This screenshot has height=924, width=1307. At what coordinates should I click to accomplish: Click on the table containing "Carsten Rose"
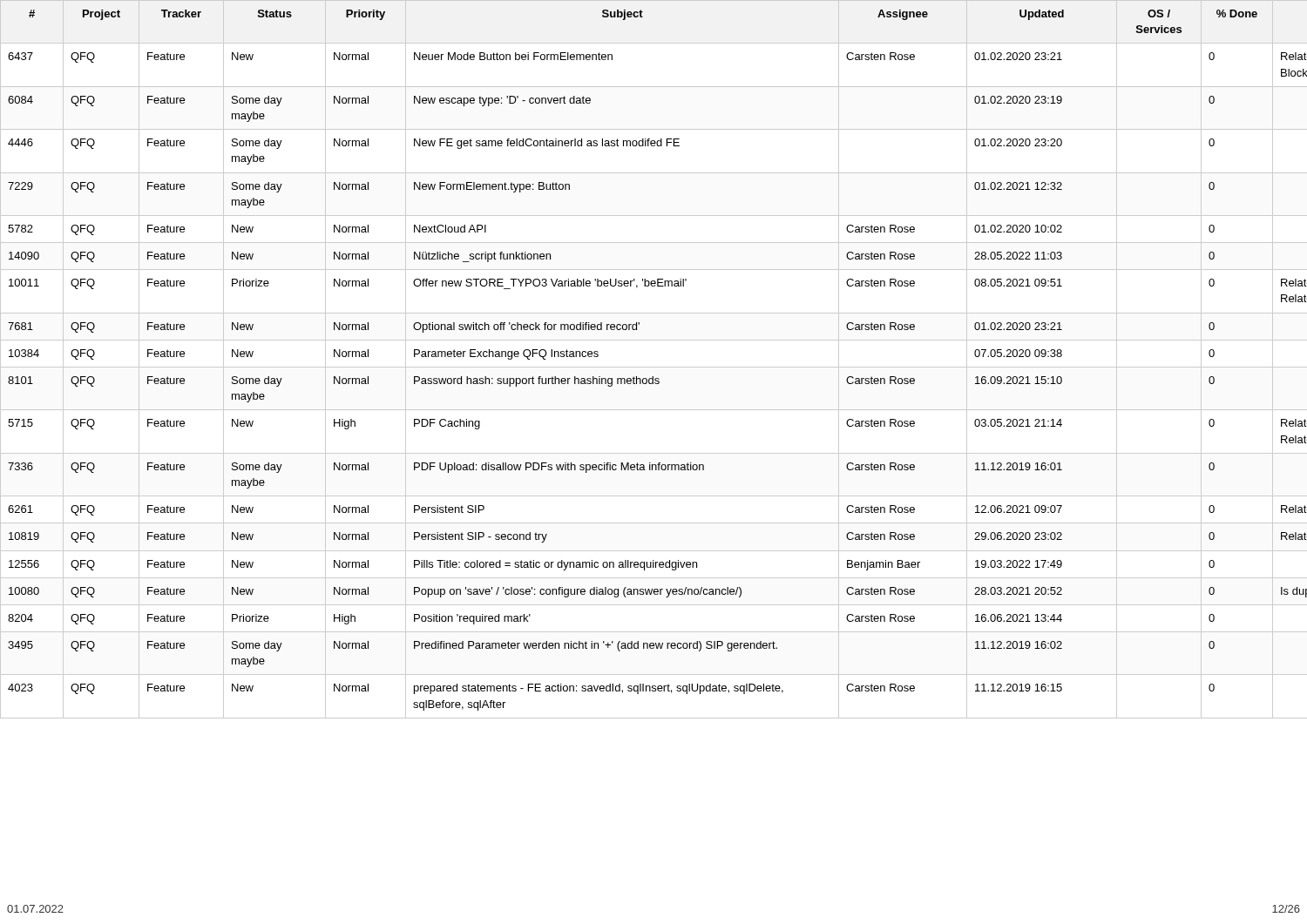tap(654, 359)
